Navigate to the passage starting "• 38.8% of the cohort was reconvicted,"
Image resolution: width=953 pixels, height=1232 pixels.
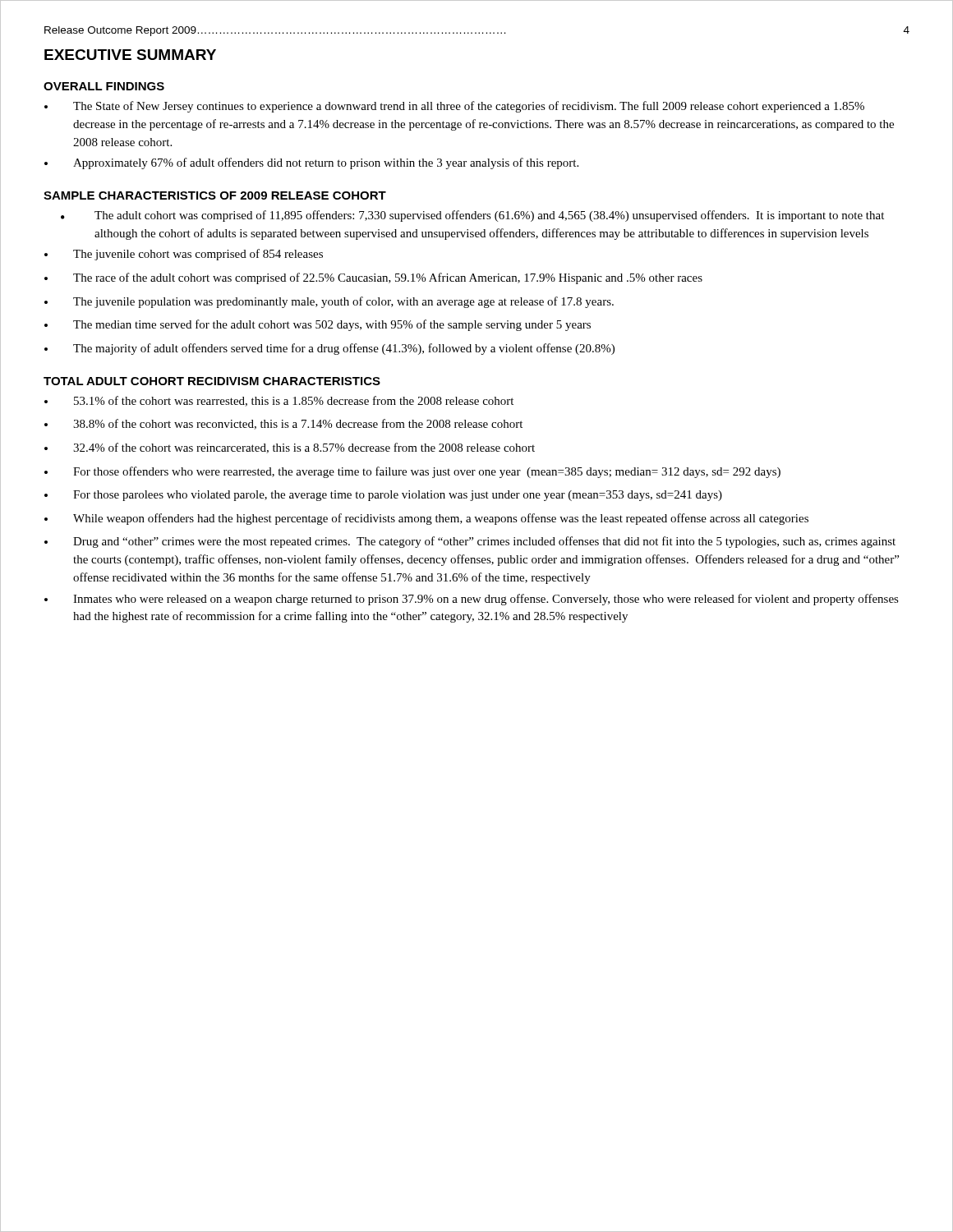point(476,426)
